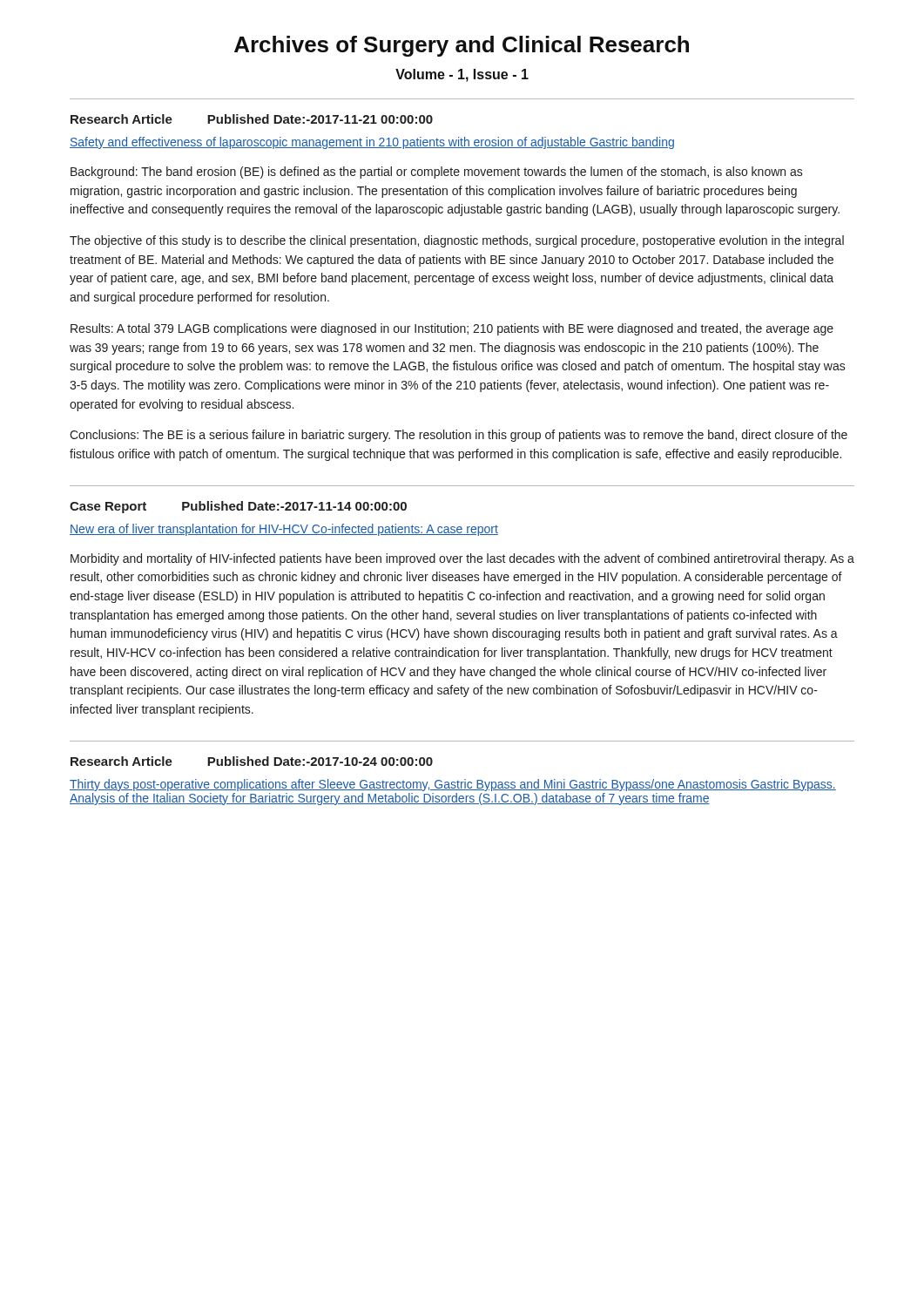
Task: Navigate to the text block starting "Volume - 1, Issue"
Action: pyautogui.click(x=462, y=74)
